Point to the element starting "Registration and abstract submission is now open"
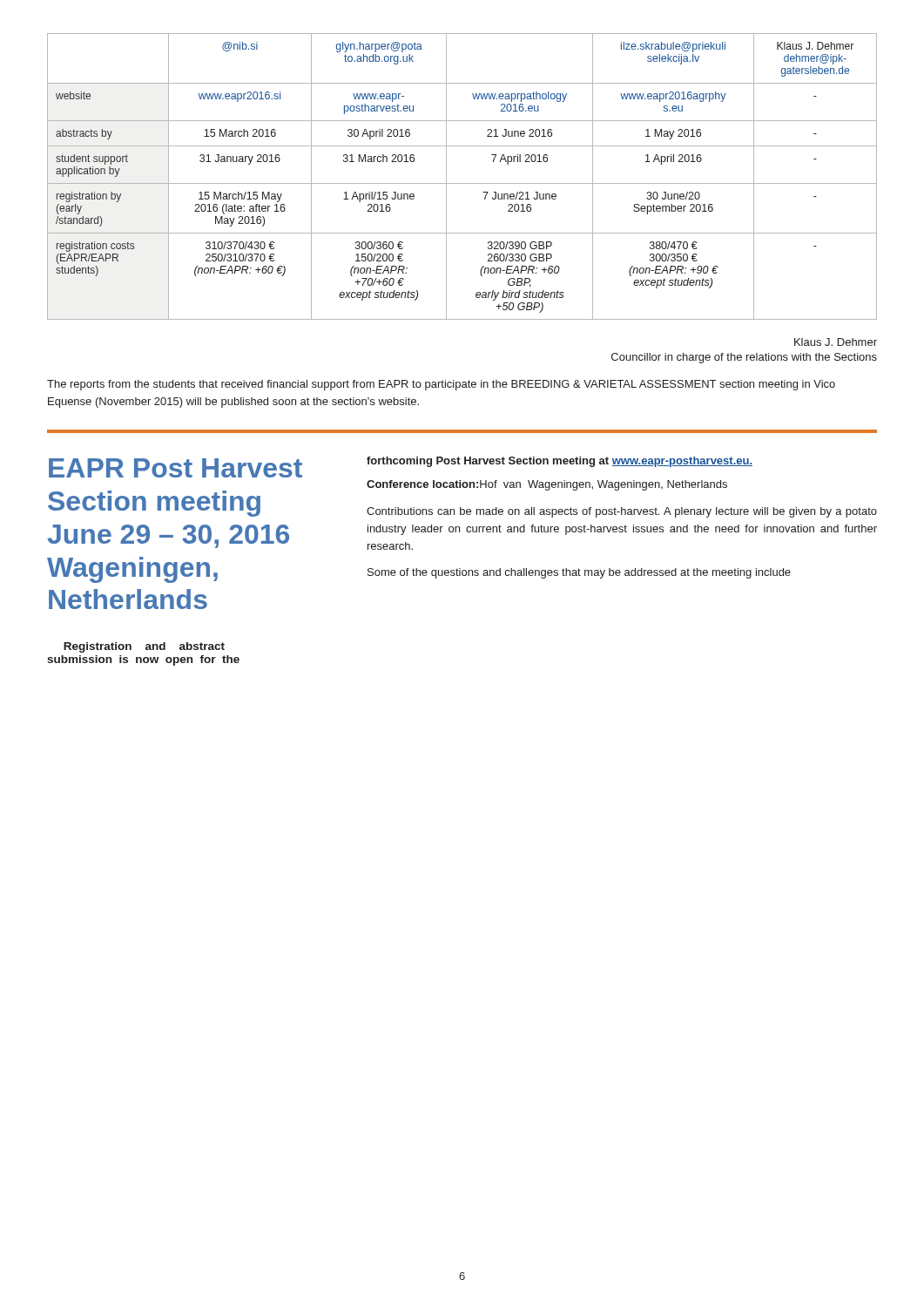924x1307 pixels. tap(143, 653)
